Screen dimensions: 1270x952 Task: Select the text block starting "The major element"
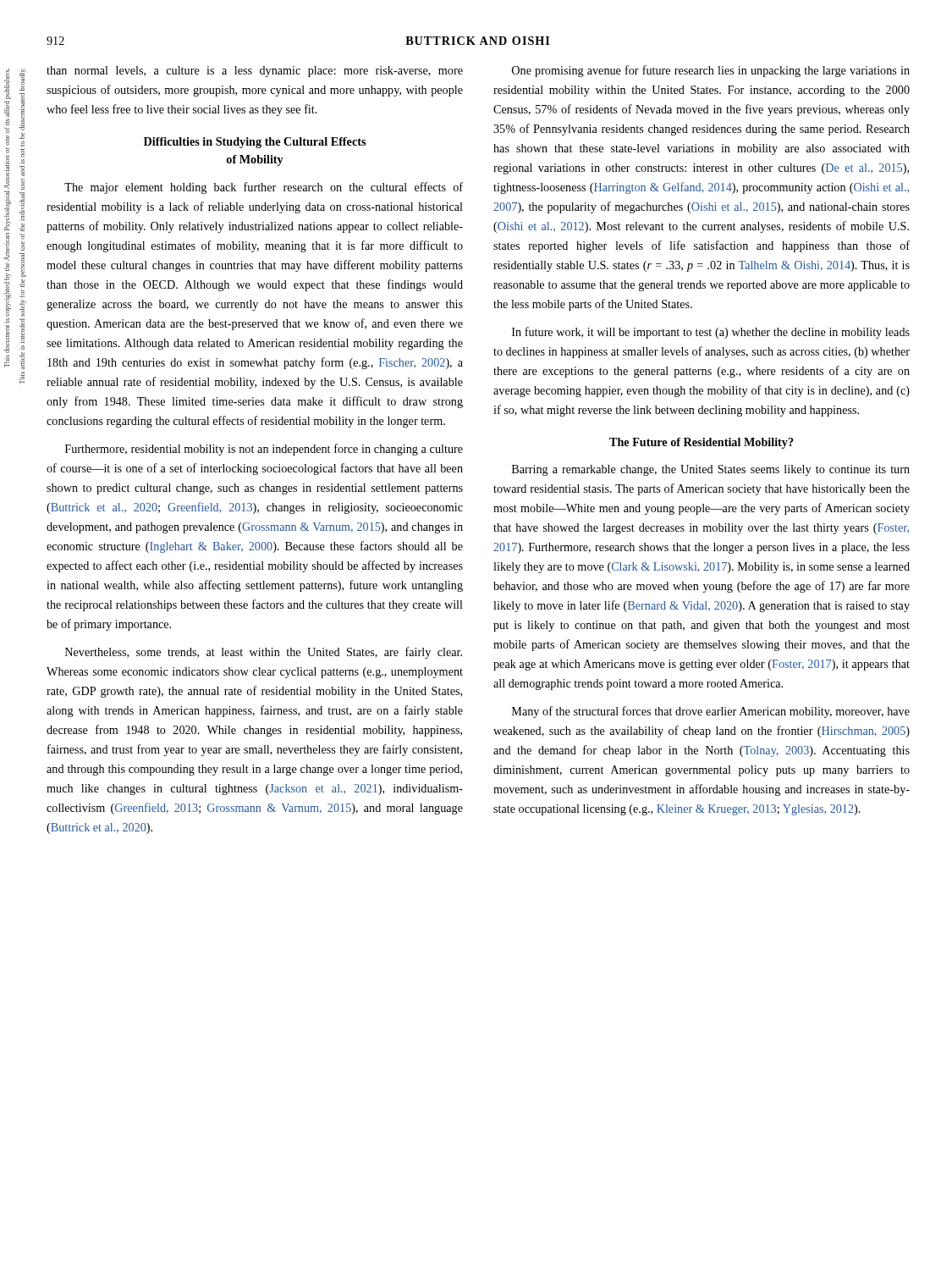coord(255,507)
